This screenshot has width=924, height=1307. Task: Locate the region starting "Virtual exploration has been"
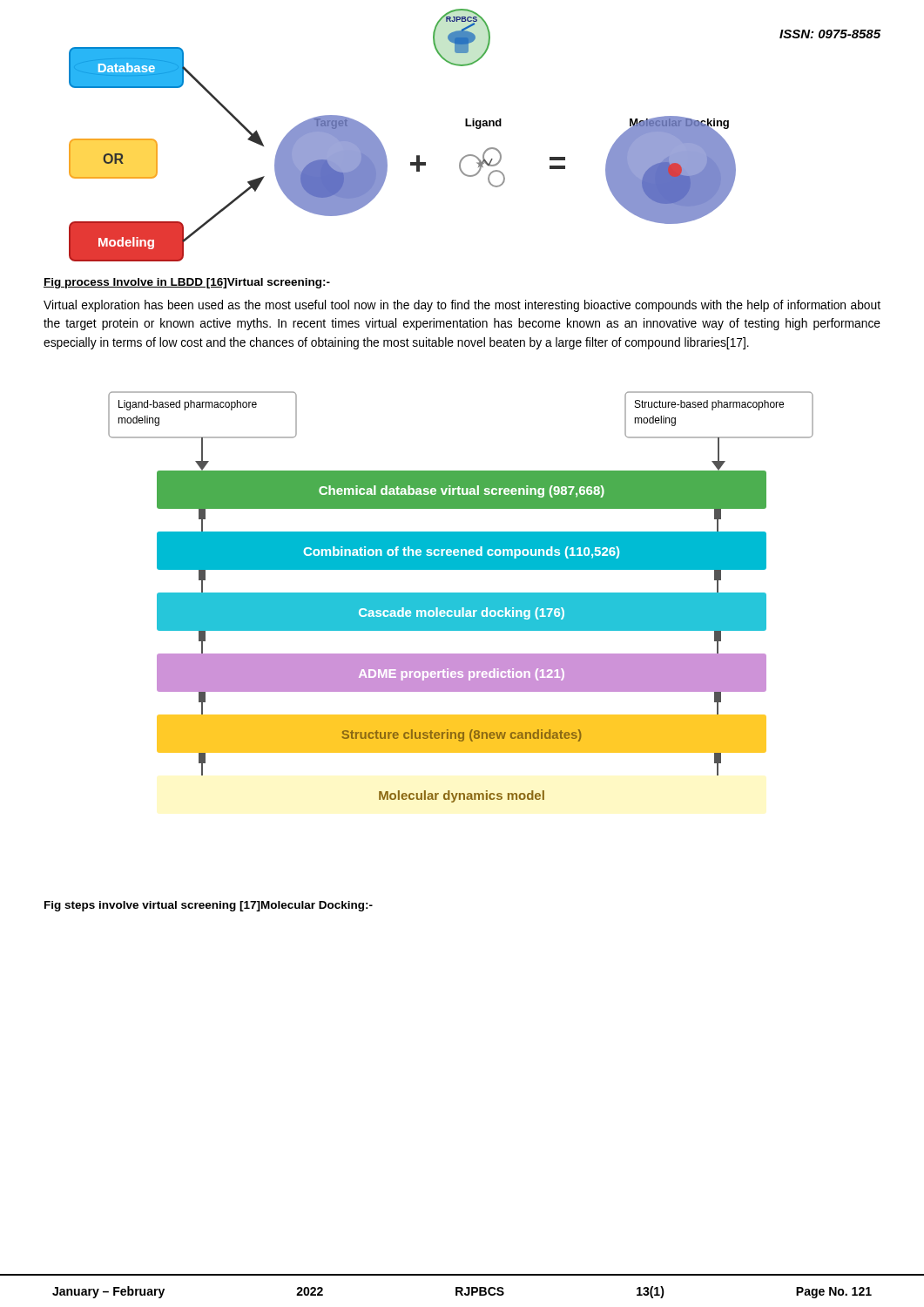462,324
